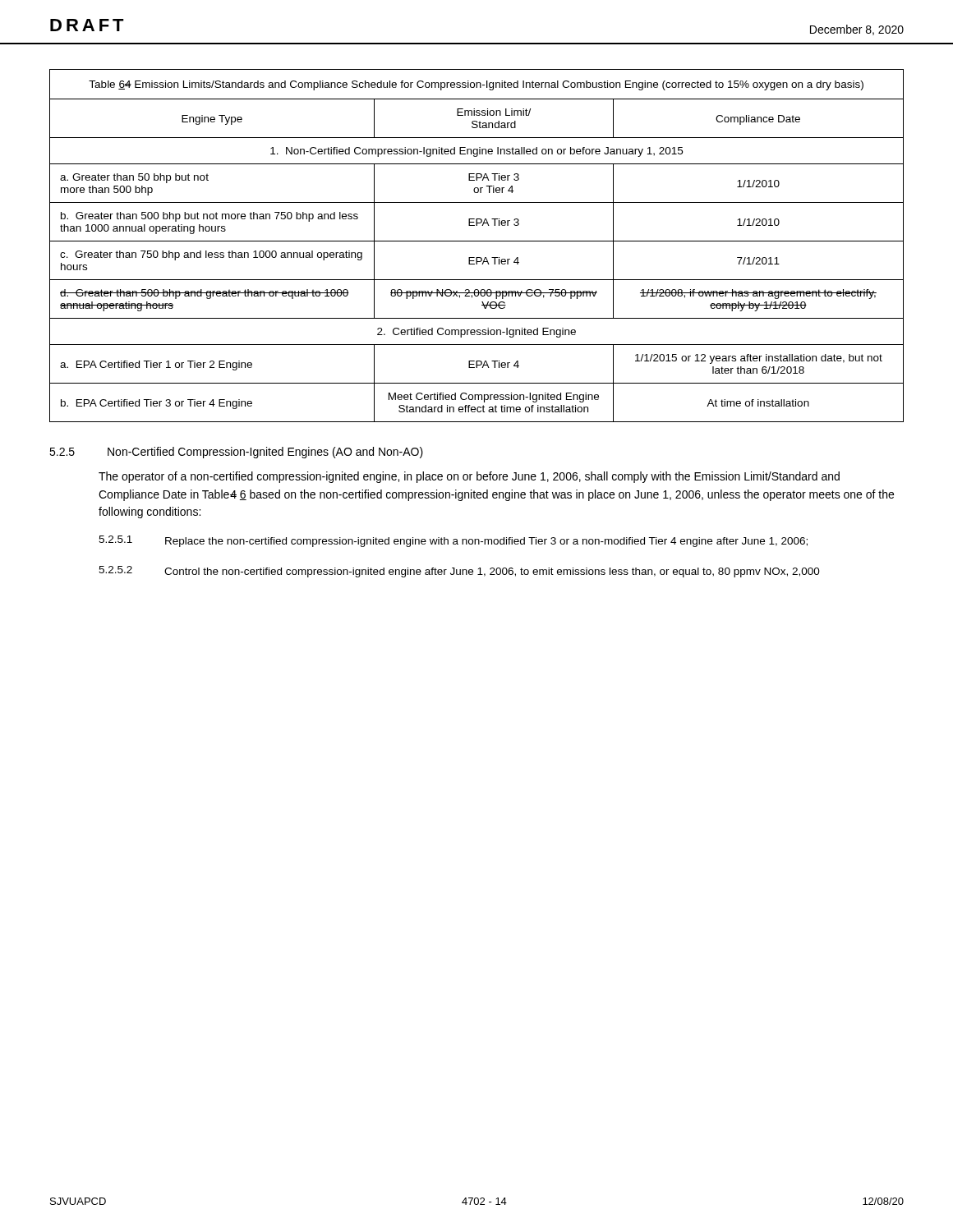Find the list item containing "5.2.5.1 Replace the non-certified"
The width and height of the screenshot is (953, 1232).
point(454,542)
